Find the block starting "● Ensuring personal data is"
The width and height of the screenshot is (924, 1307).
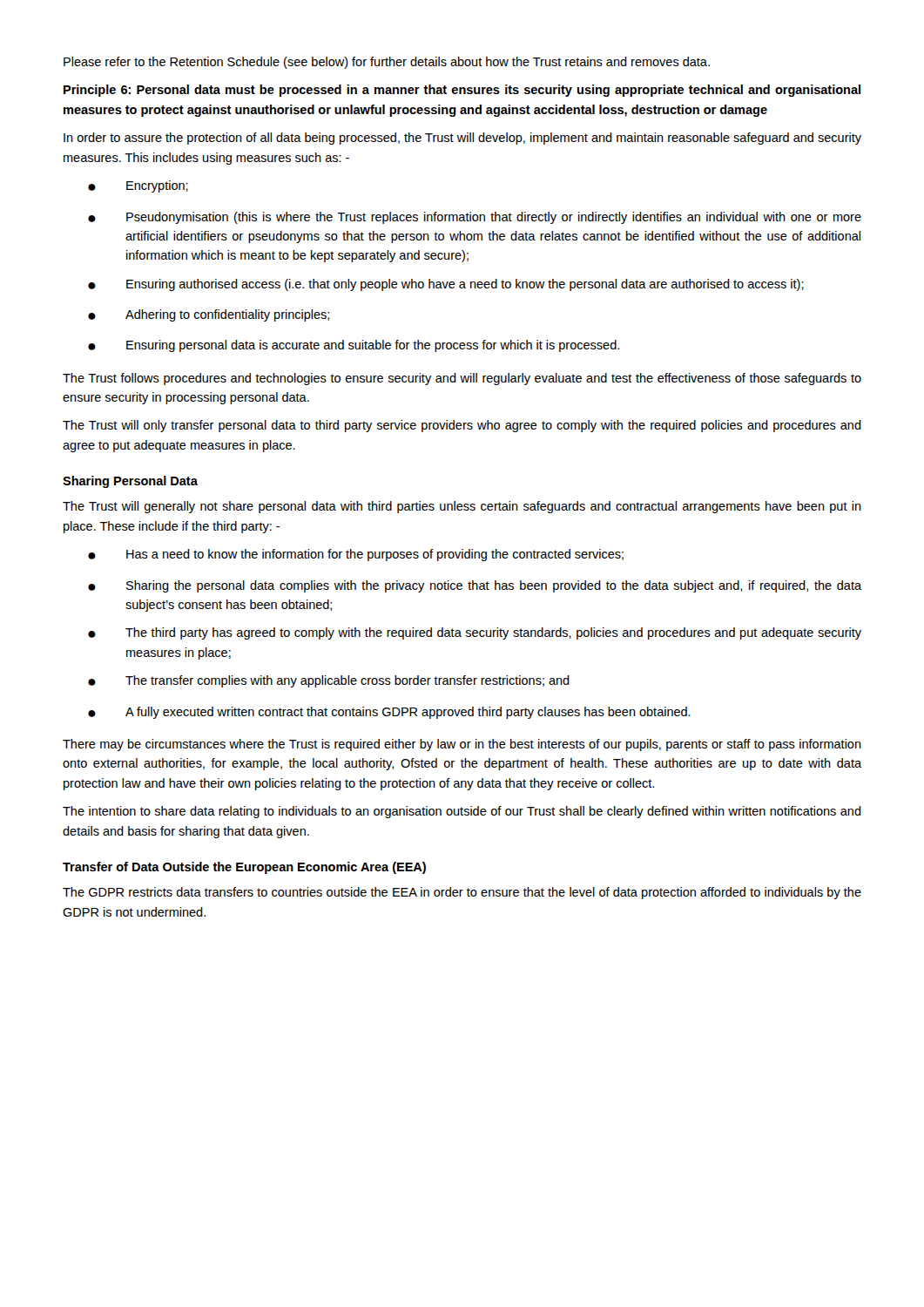(x=462, y=347)
